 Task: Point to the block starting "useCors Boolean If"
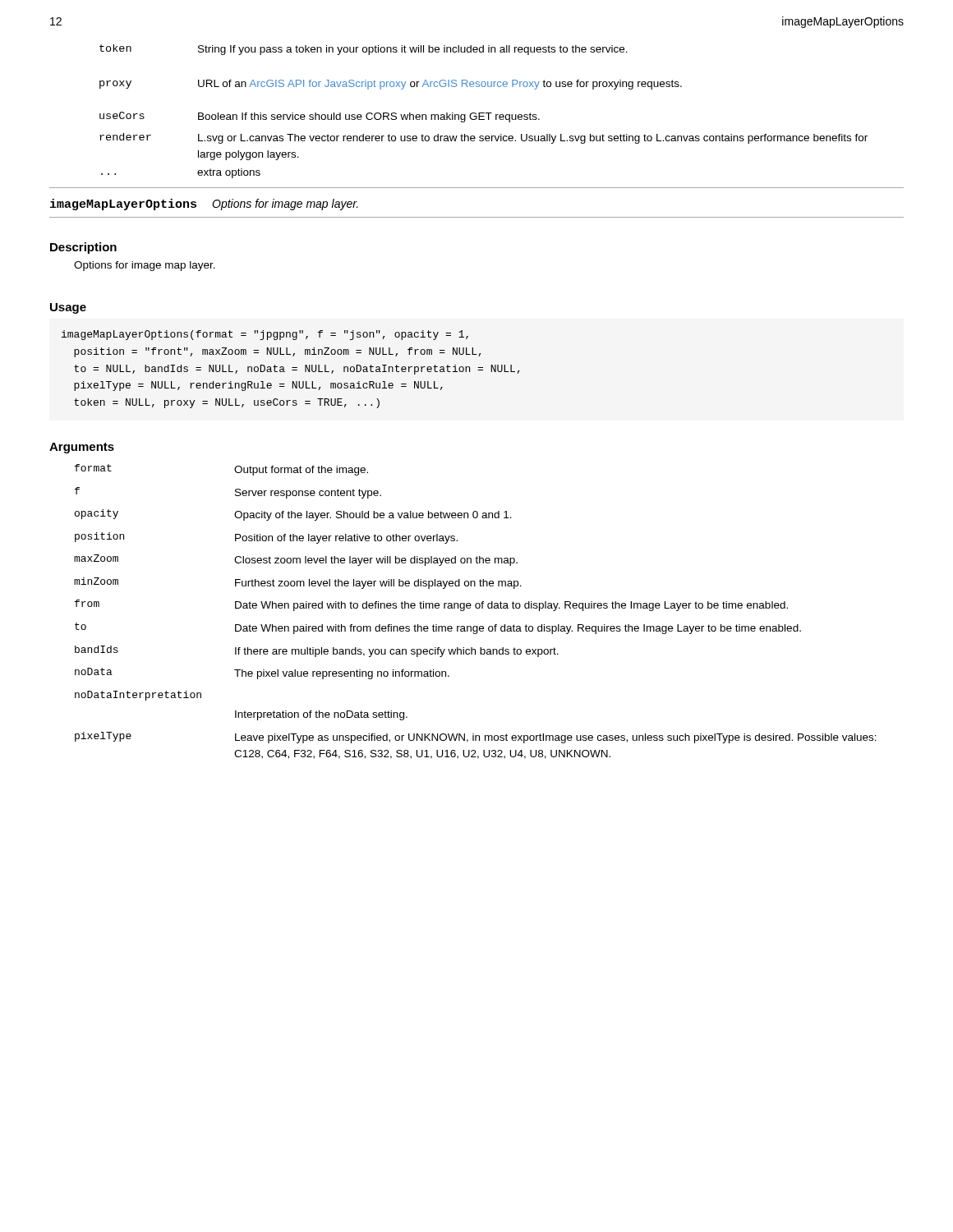click(319, 116)
